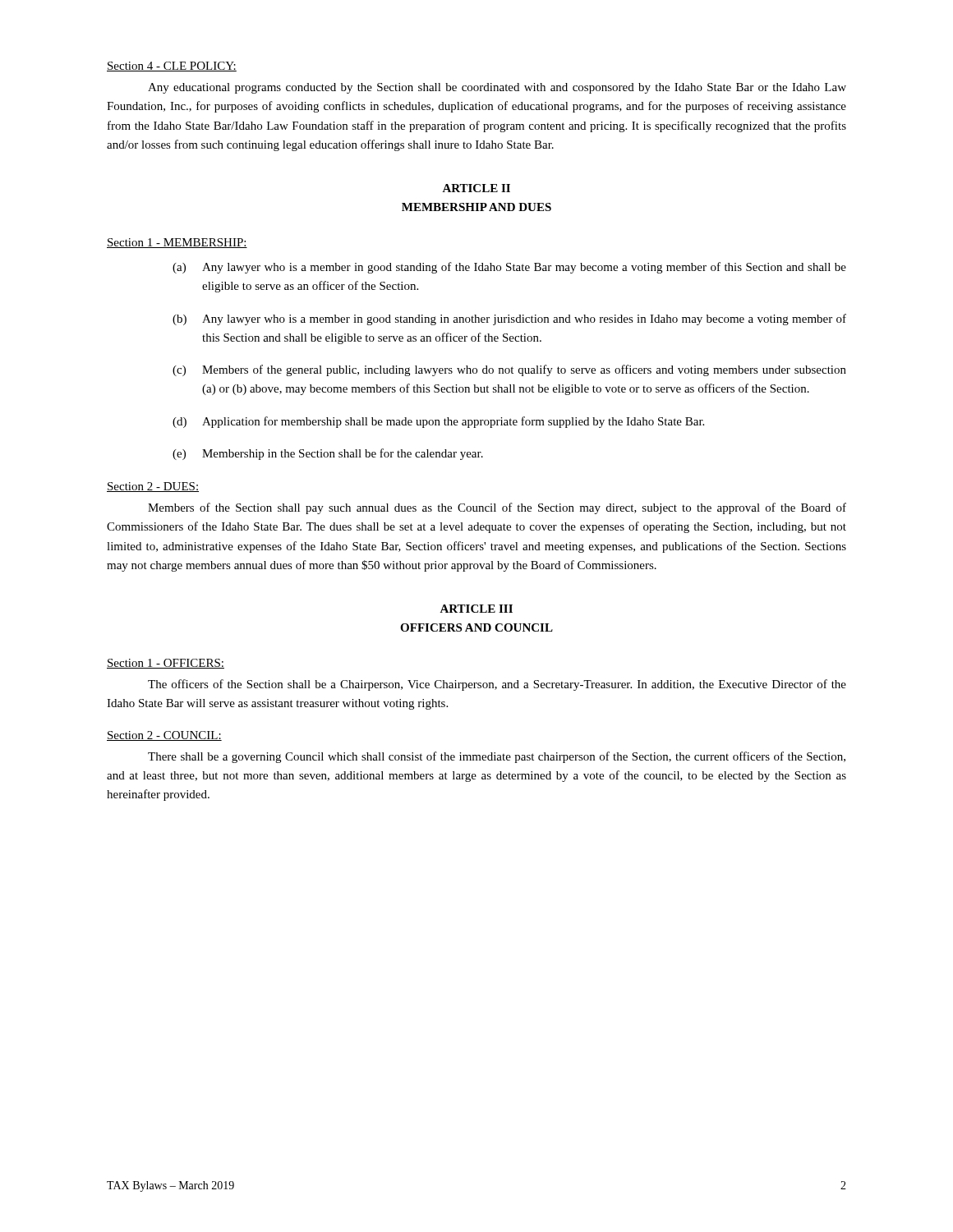Where does it say "Section 1 - OFFICERS:"?

pos(166,663)
